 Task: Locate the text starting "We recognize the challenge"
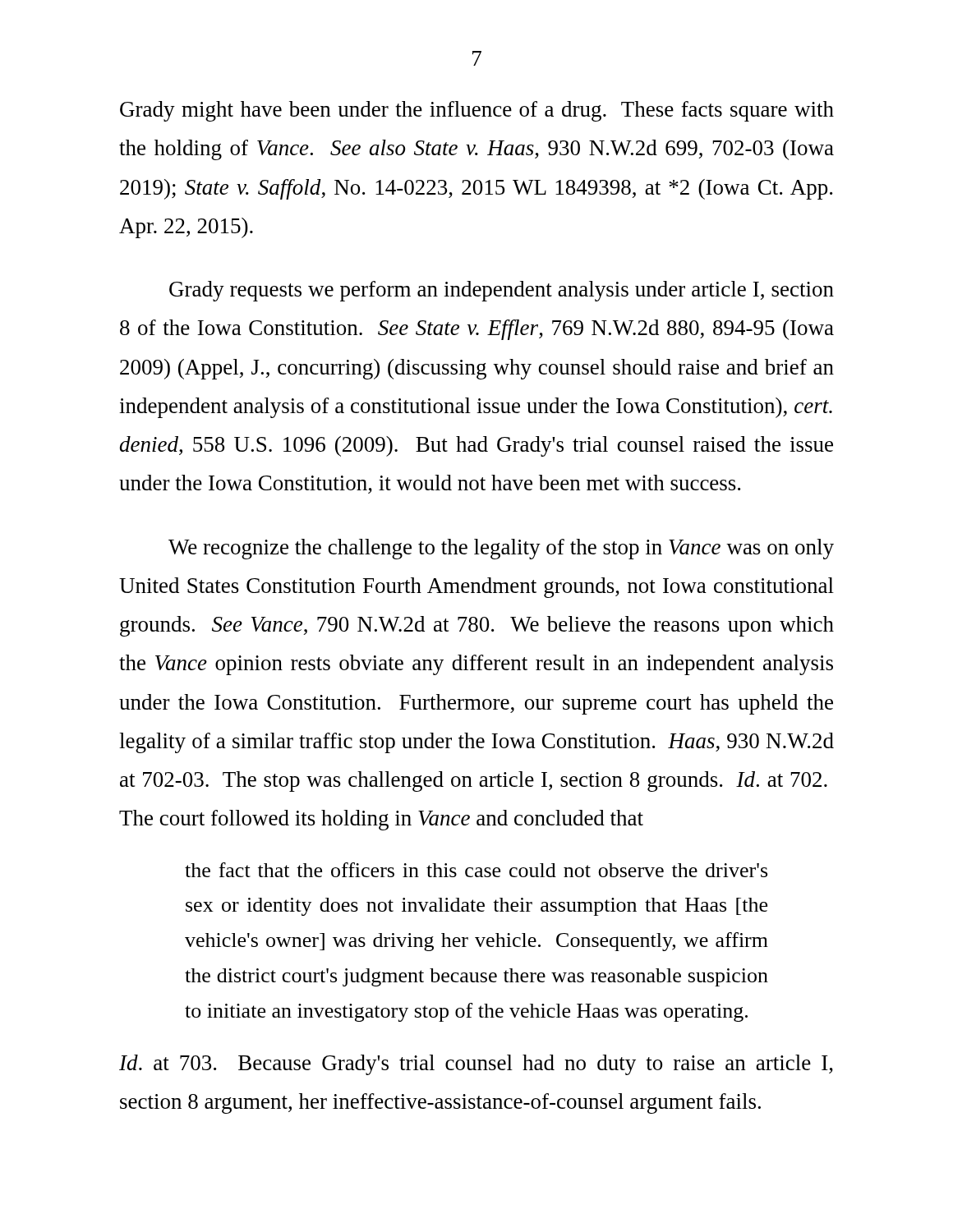(501, 549)
